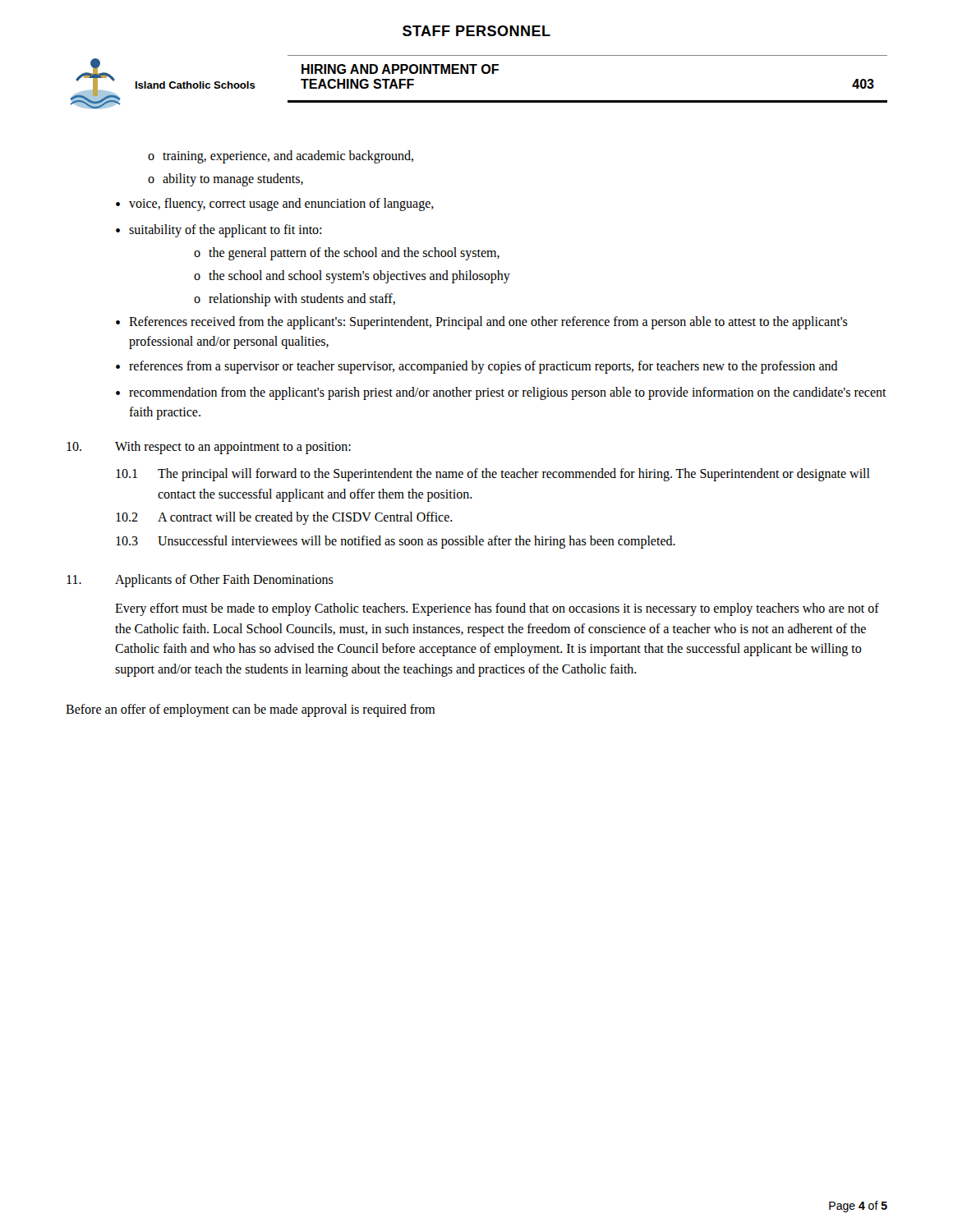Navigate to the region starting "o the school and school"
Image resolution: width=953 pixels, height=1232 pixels.
pos(352,277)
